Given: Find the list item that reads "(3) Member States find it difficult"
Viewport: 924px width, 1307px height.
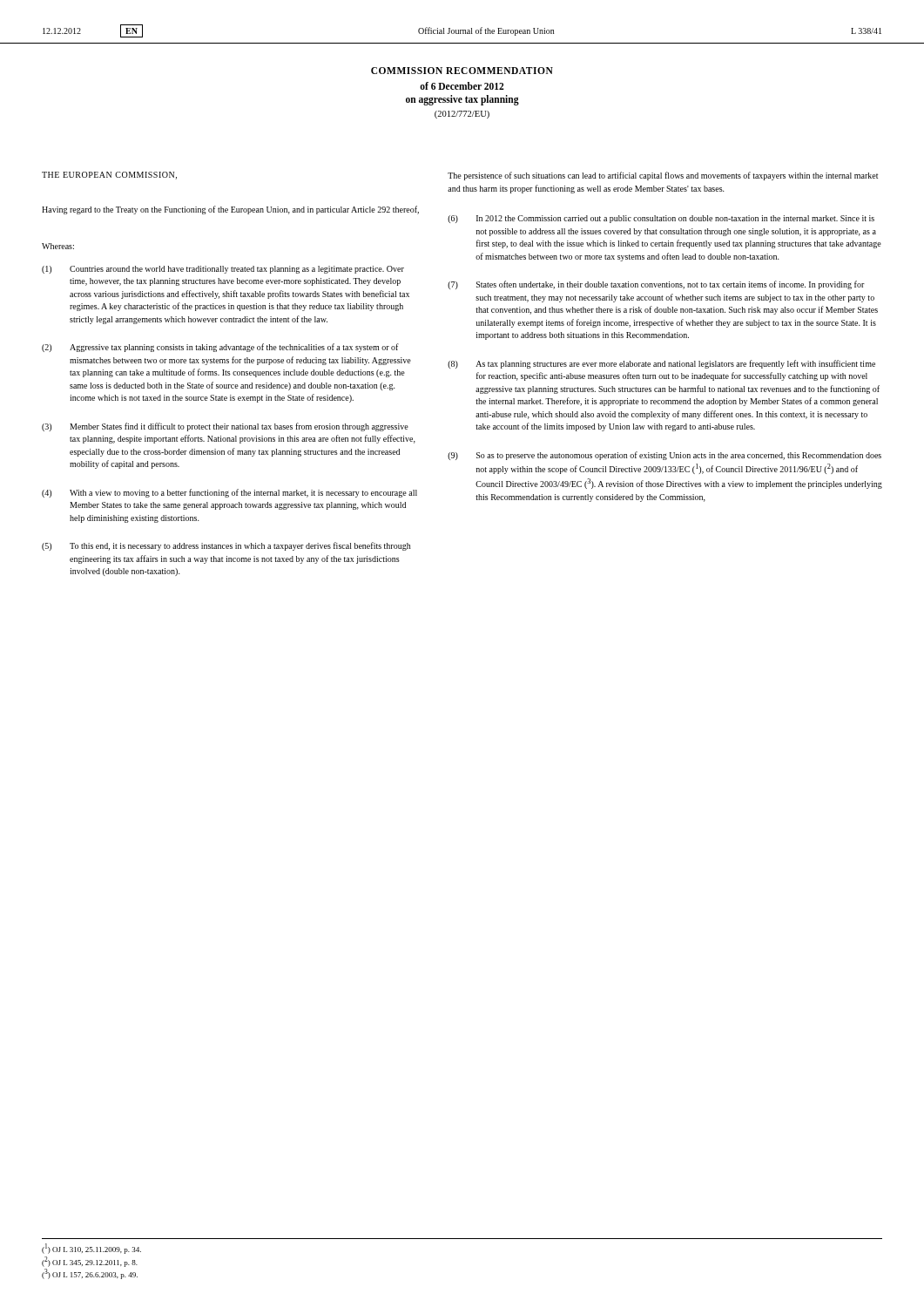Looking at the screenshot, I should [x=231, y=446].
